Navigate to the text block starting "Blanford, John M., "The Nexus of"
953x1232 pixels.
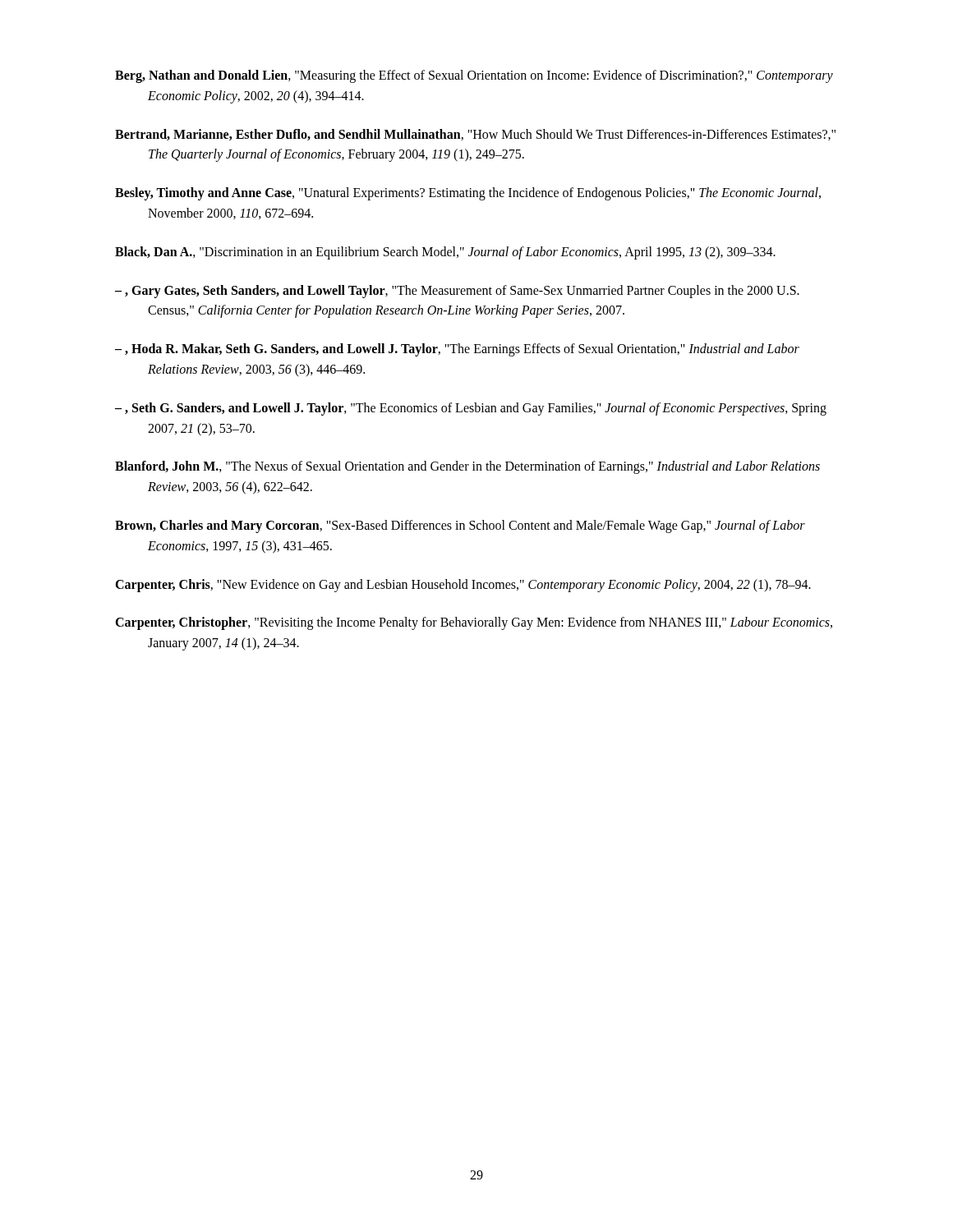[468, 477]
